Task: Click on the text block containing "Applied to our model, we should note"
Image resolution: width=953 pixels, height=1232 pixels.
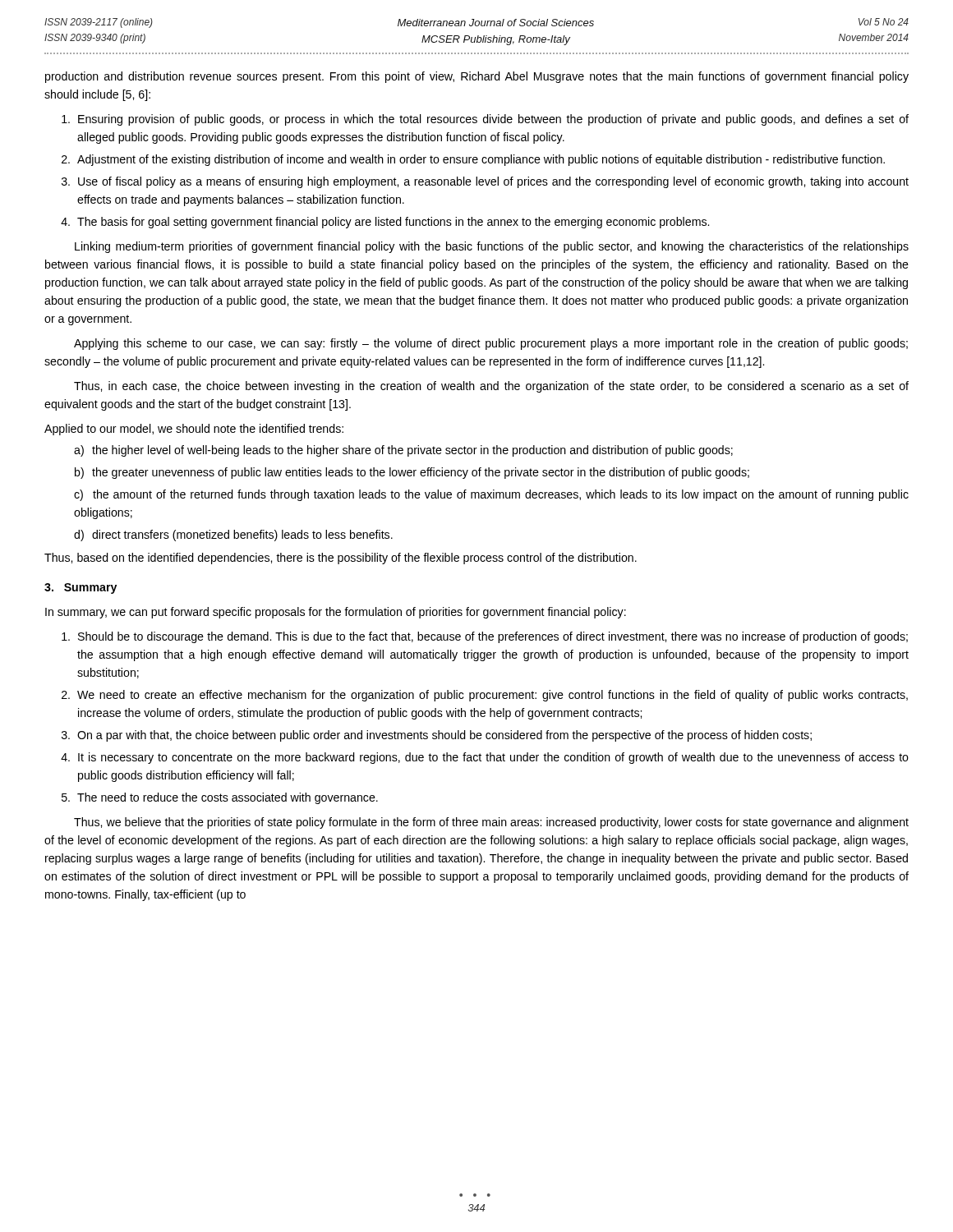Action: tap(194, 430)
